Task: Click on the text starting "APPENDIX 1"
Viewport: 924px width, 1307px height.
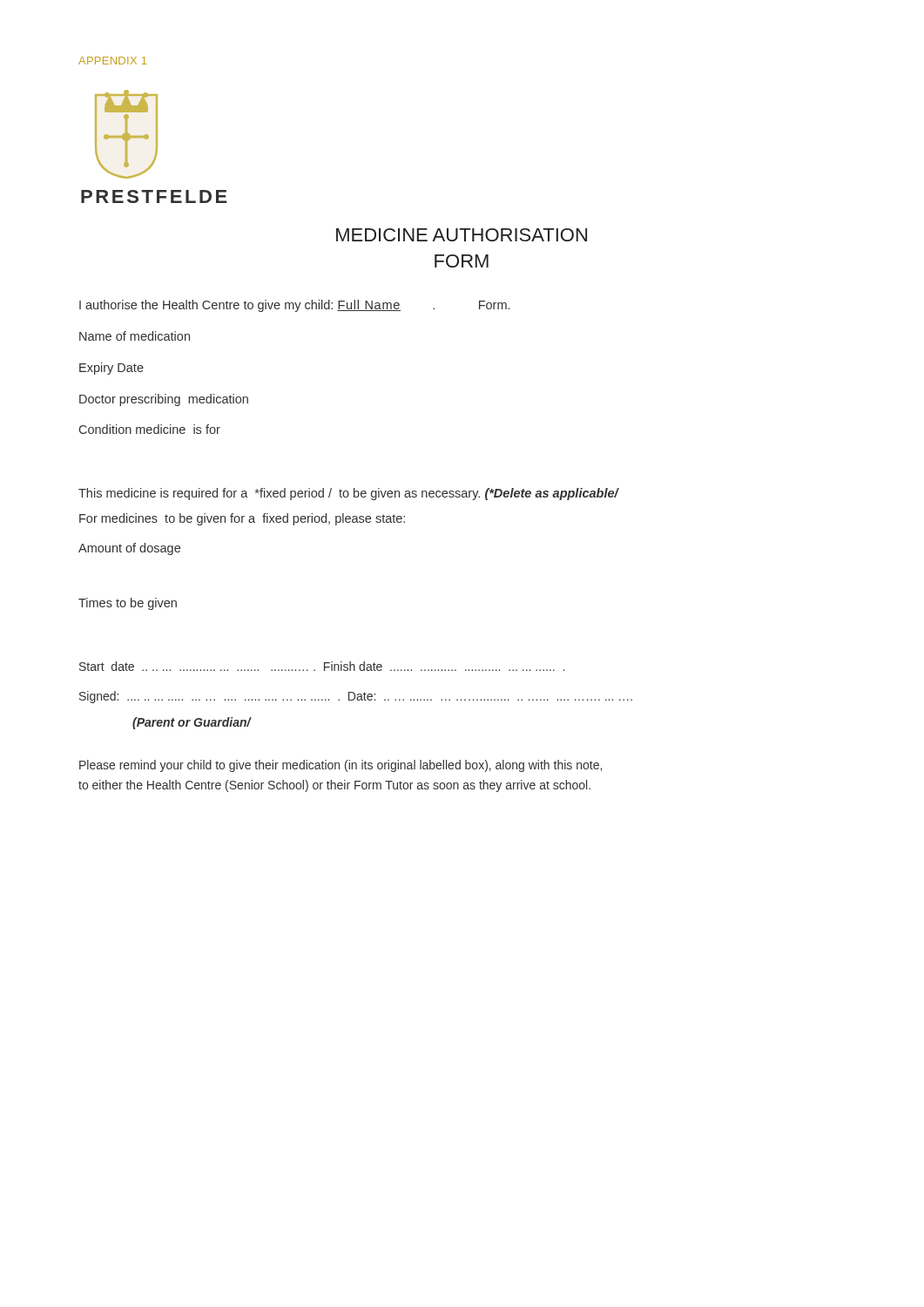Action: 113,61
